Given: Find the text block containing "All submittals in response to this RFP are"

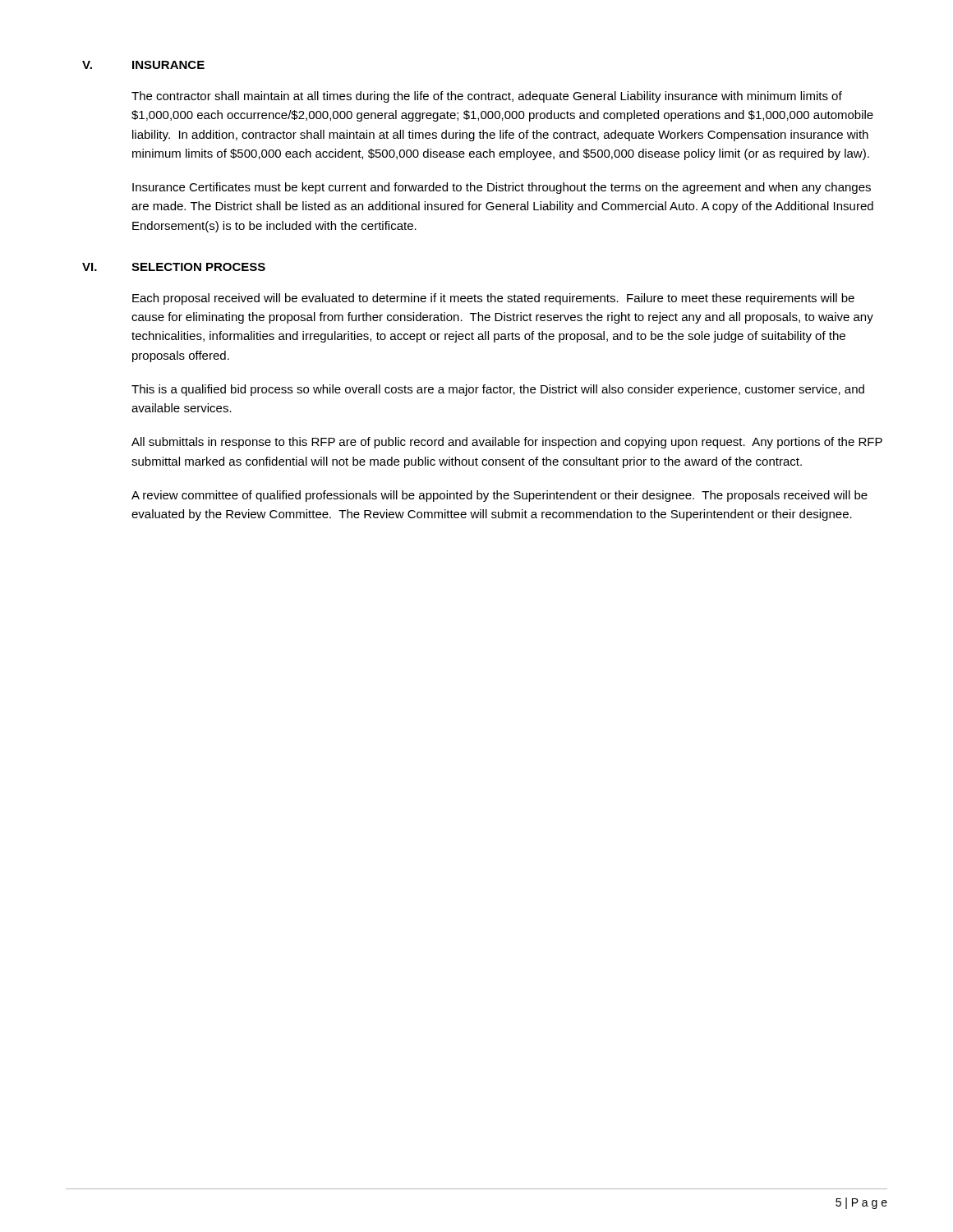Looking at the screenshot, I should (x=507, y=451).
